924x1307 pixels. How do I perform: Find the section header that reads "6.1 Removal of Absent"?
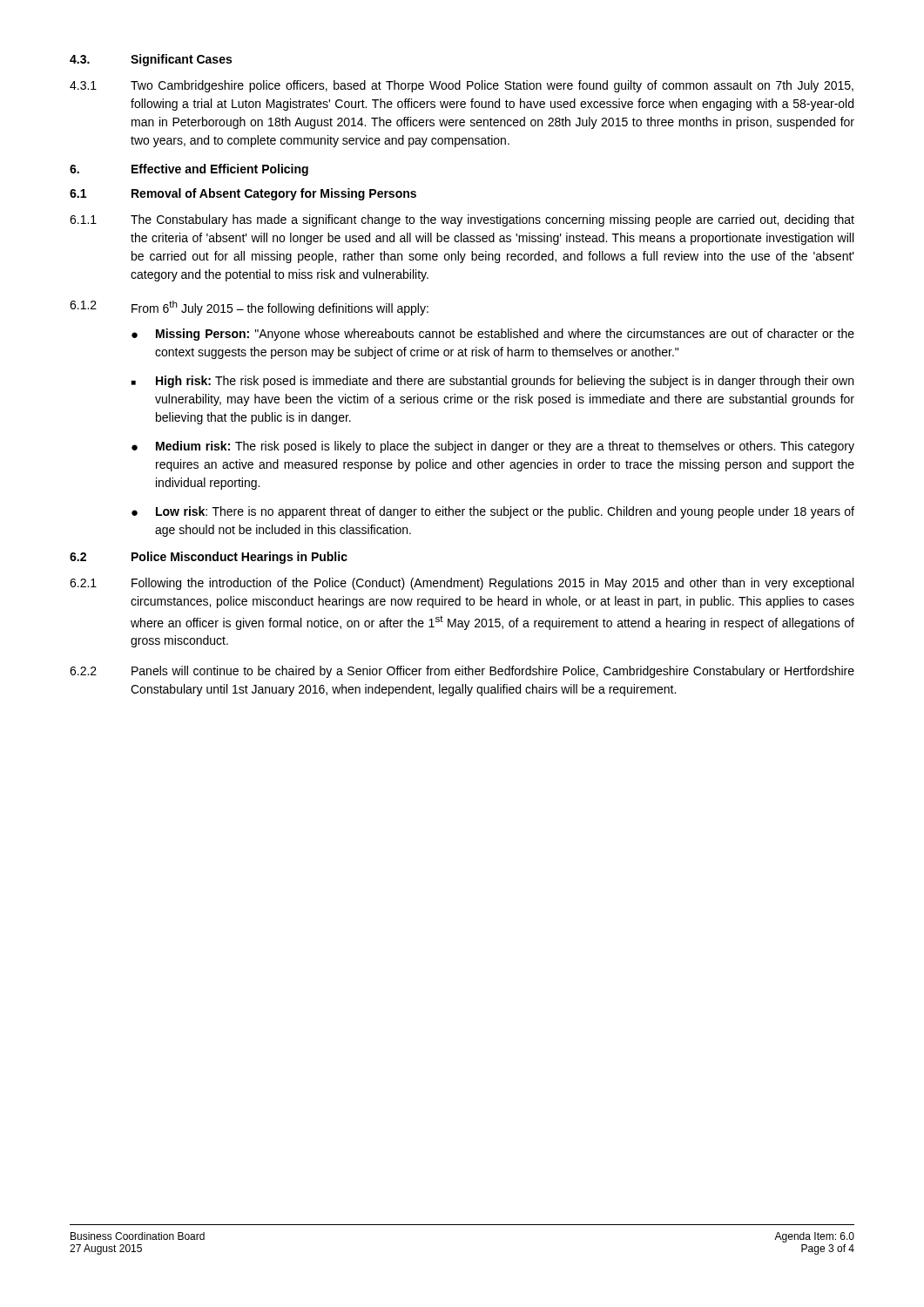point(243,193)
